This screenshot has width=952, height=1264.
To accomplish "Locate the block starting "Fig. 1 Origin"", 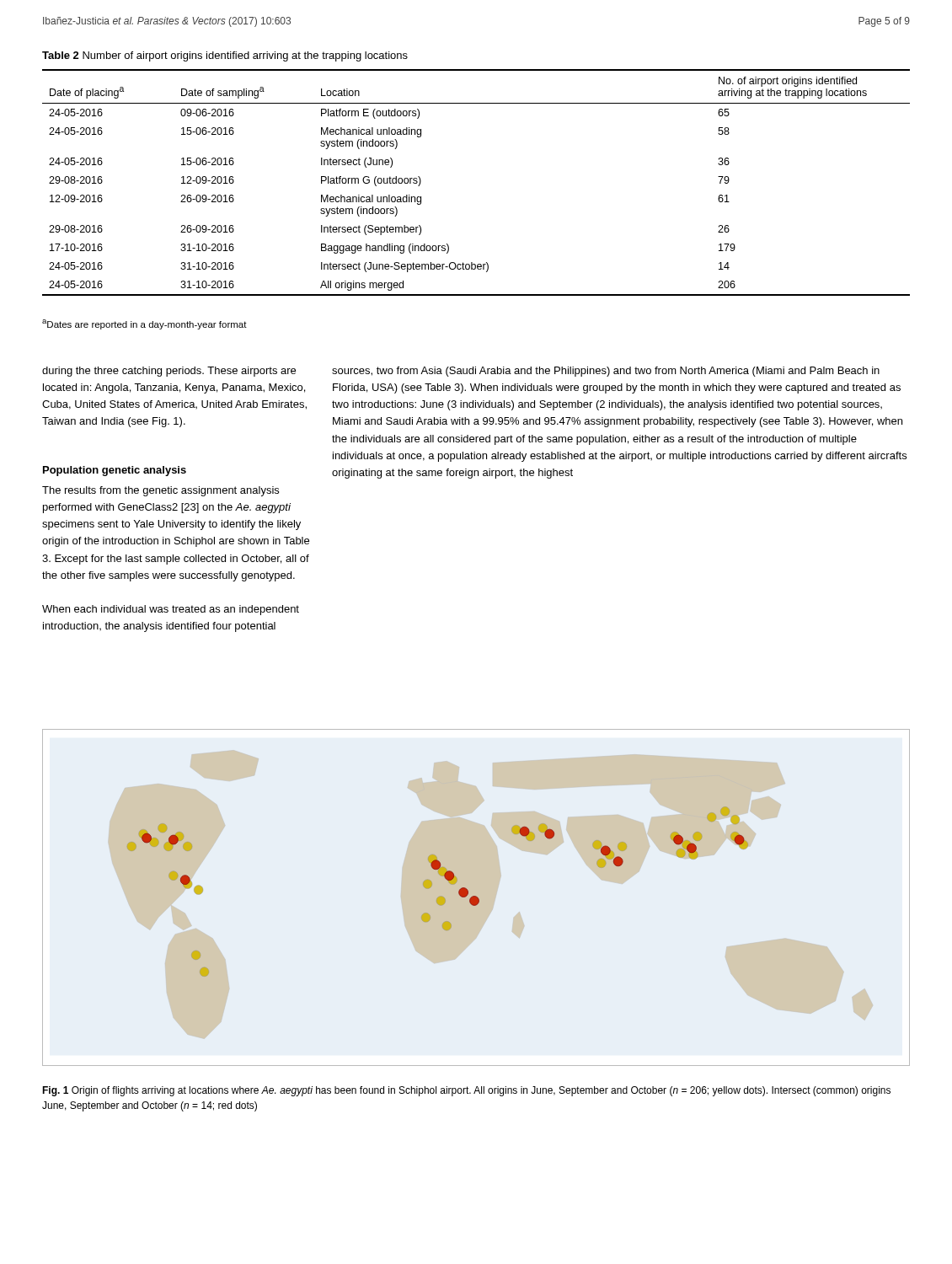I will (467, 1098).
